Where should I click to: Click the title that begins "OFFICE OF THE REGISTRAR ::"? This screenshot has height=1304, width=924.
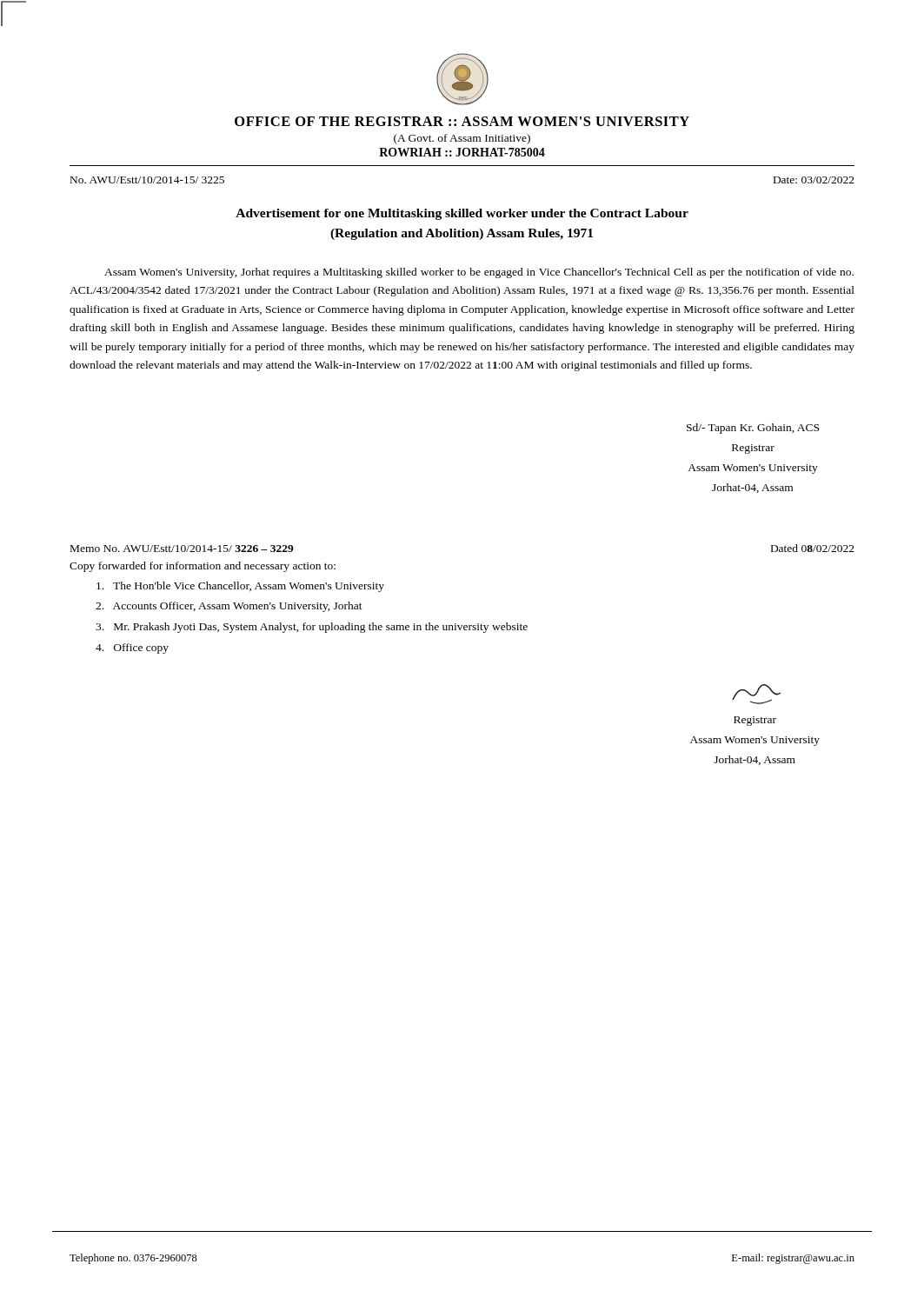tap(462, 137)
